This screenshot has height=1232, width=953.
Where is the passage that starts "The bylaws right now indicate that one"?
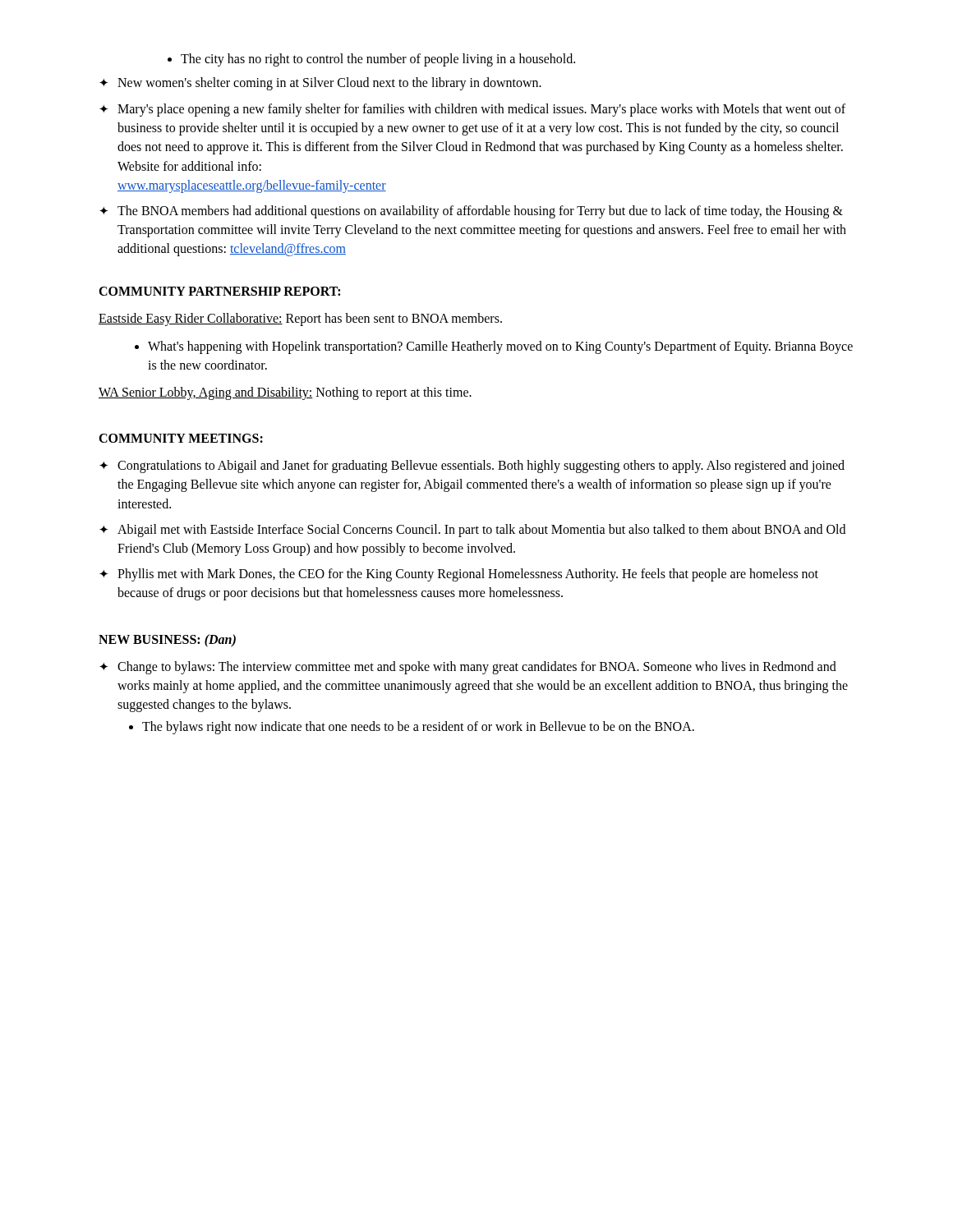click(x=418, y=727)
